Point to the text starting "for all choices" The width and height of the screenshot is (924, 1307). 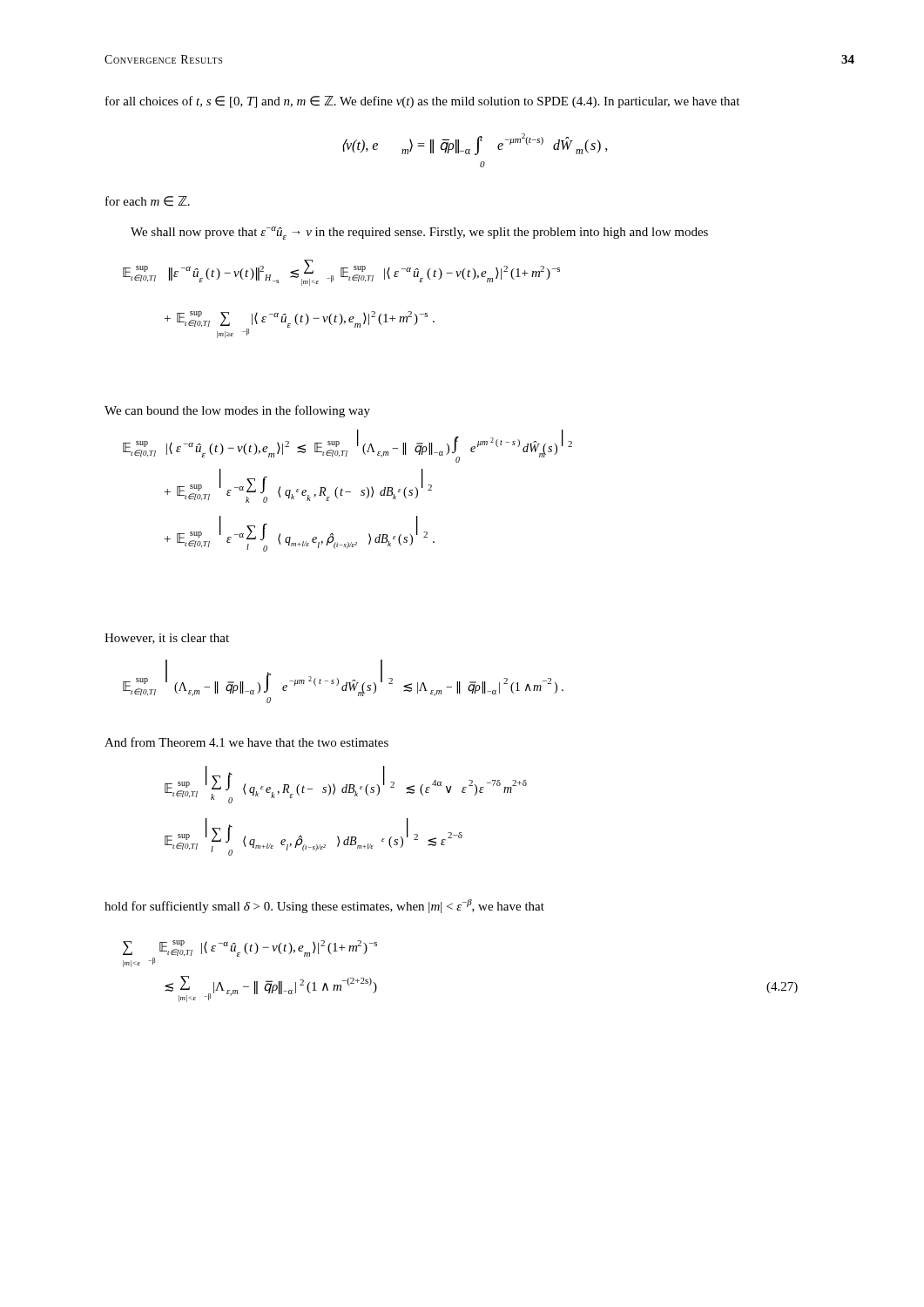click(x=479, y=102)
